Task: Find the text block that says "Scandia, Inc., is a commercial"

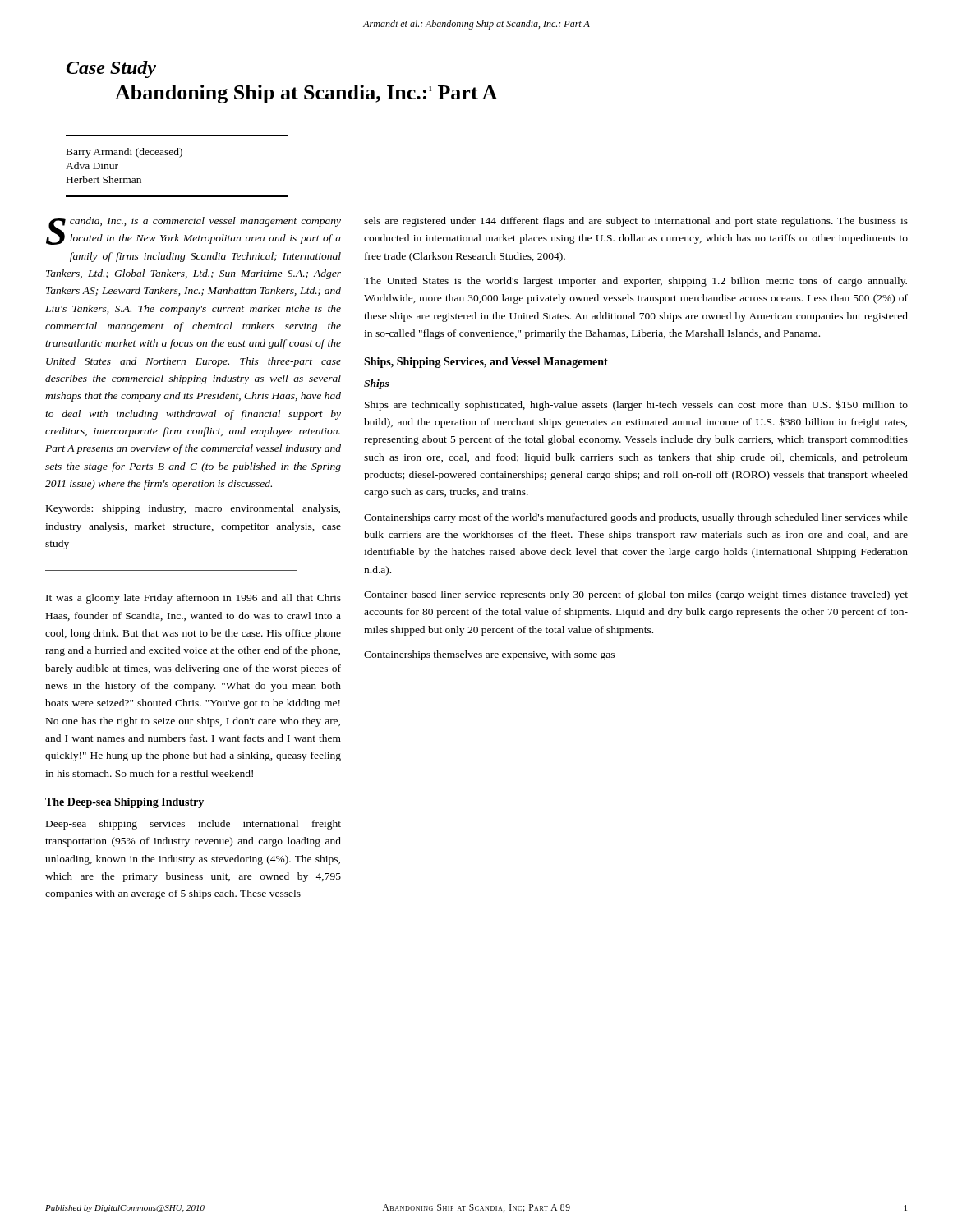Action: pyautogui.click(x=193, y=352)
